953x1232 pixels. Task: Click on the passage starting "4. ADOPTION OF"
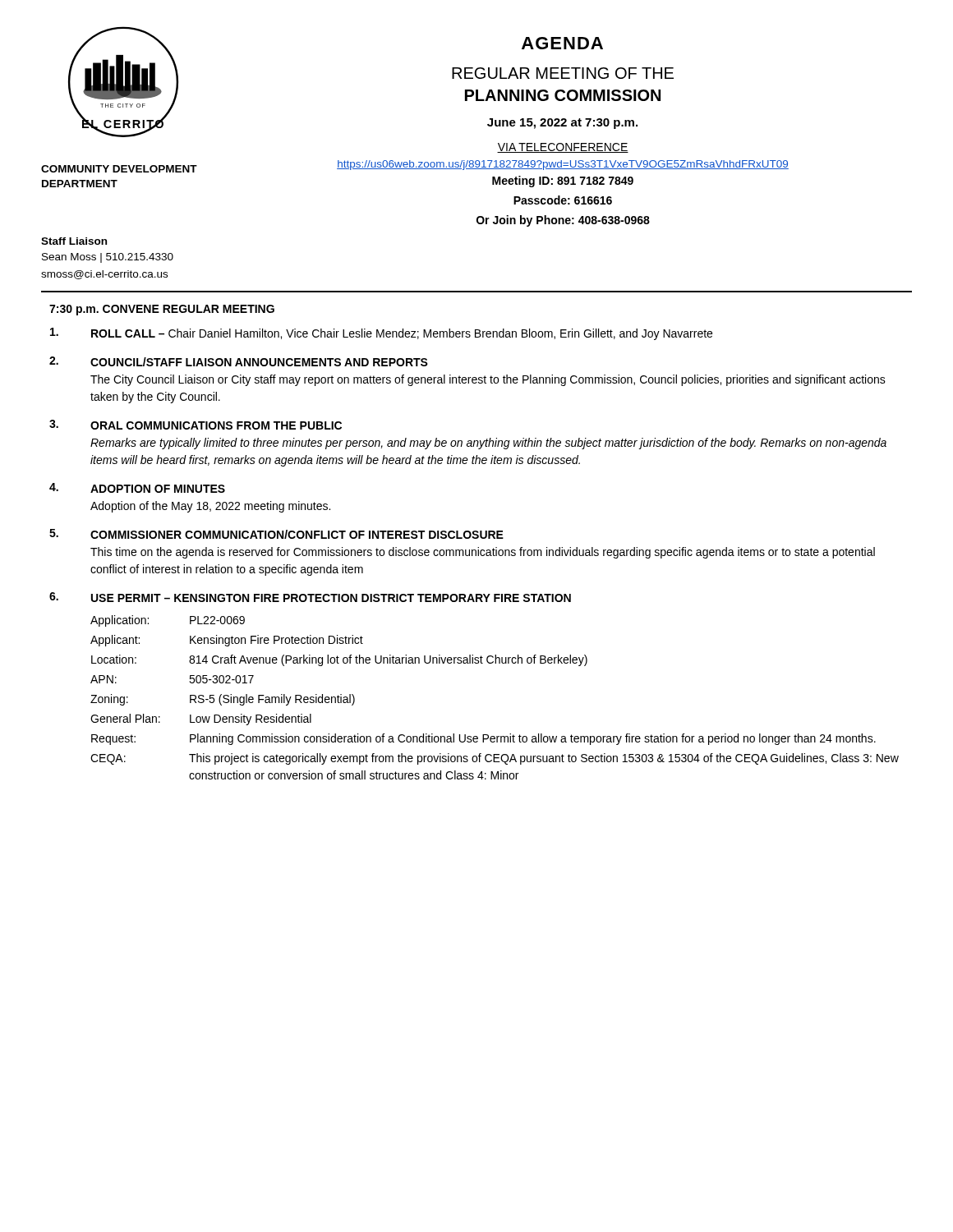137,488
